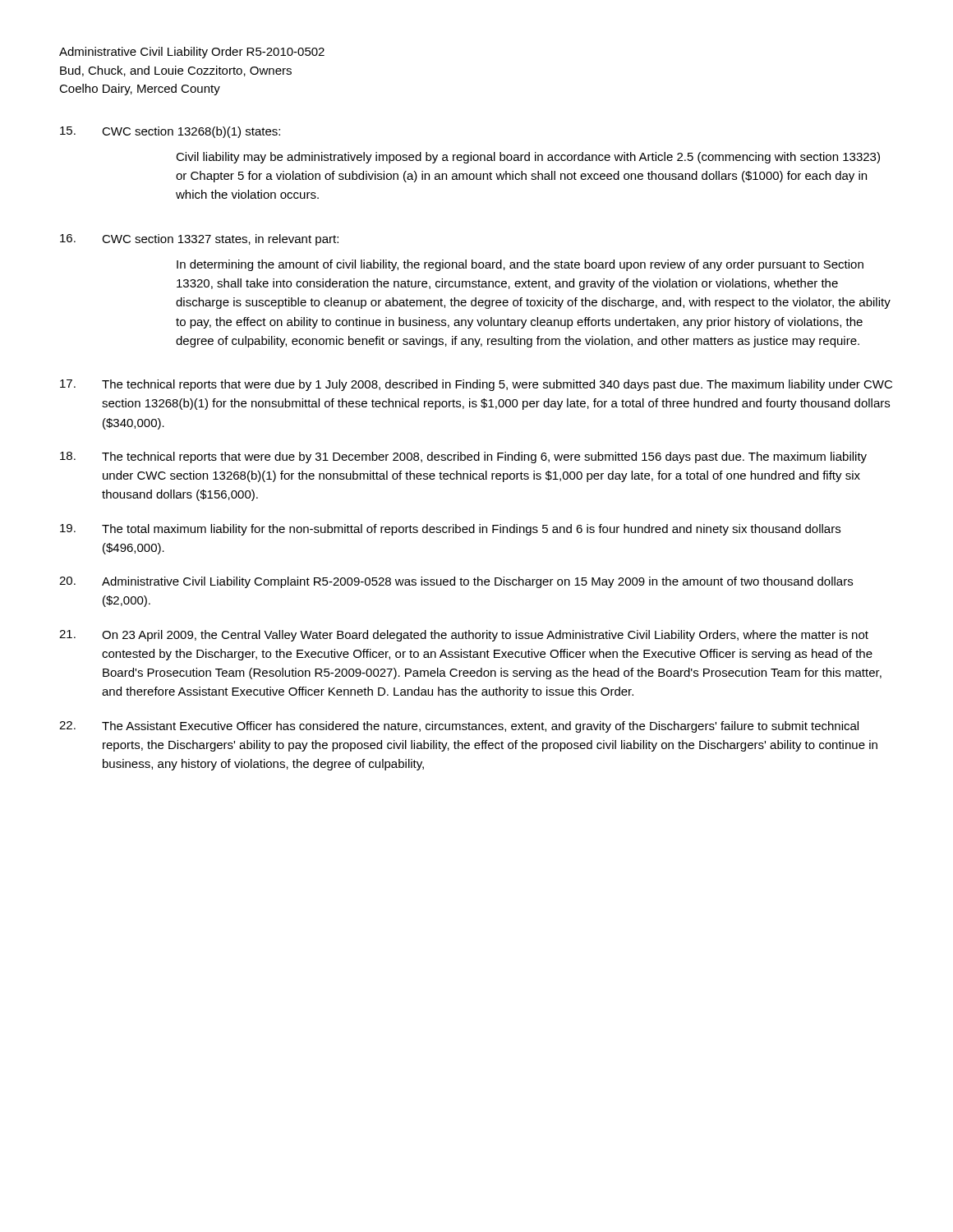This screenshot has height=1232, width=953.
Task: Click on the block starting "17. The technical reports that were"
Action: tap(476, 403)
